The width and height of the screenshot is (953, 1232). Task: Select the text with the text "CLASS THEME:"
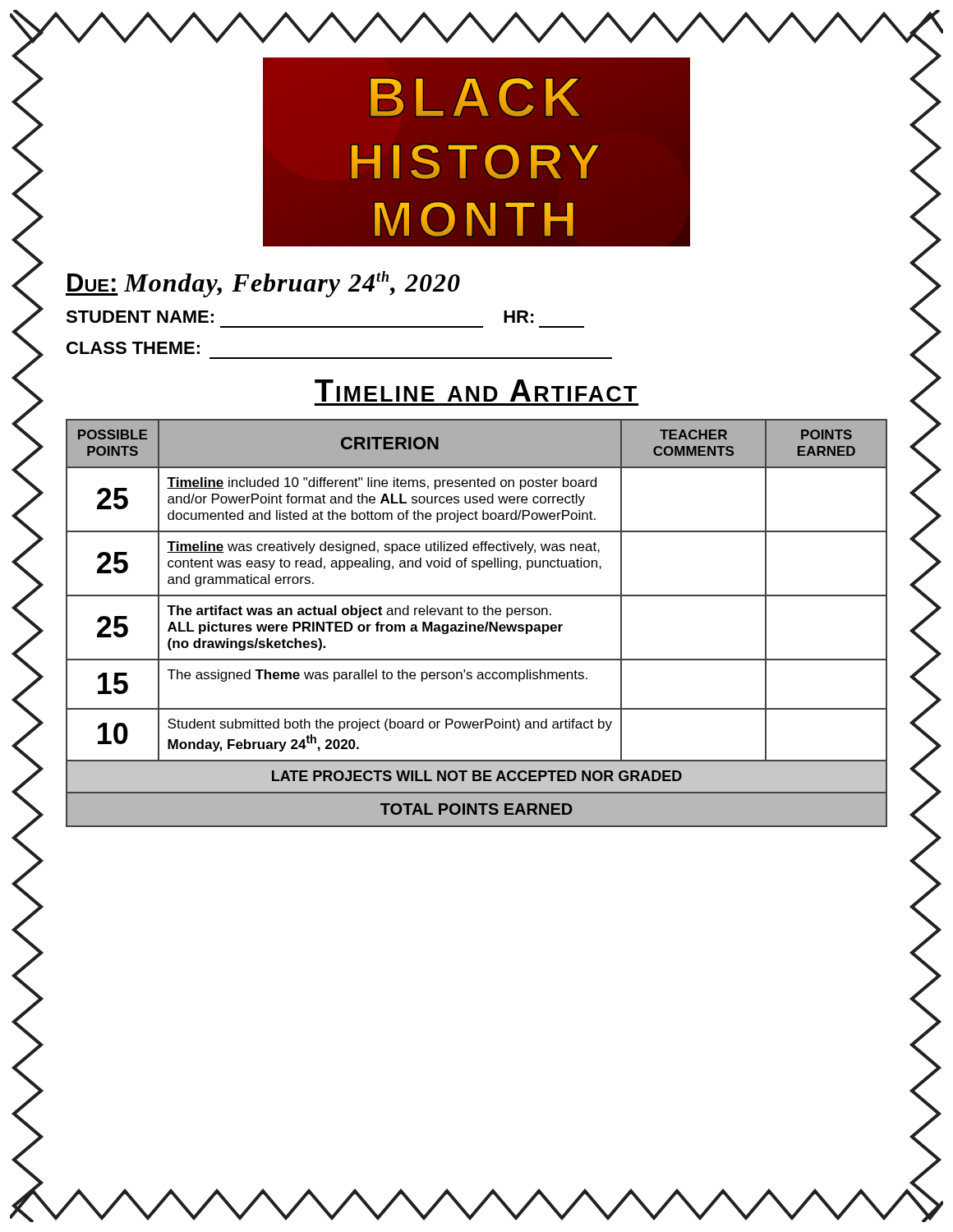tap(339, 347)
